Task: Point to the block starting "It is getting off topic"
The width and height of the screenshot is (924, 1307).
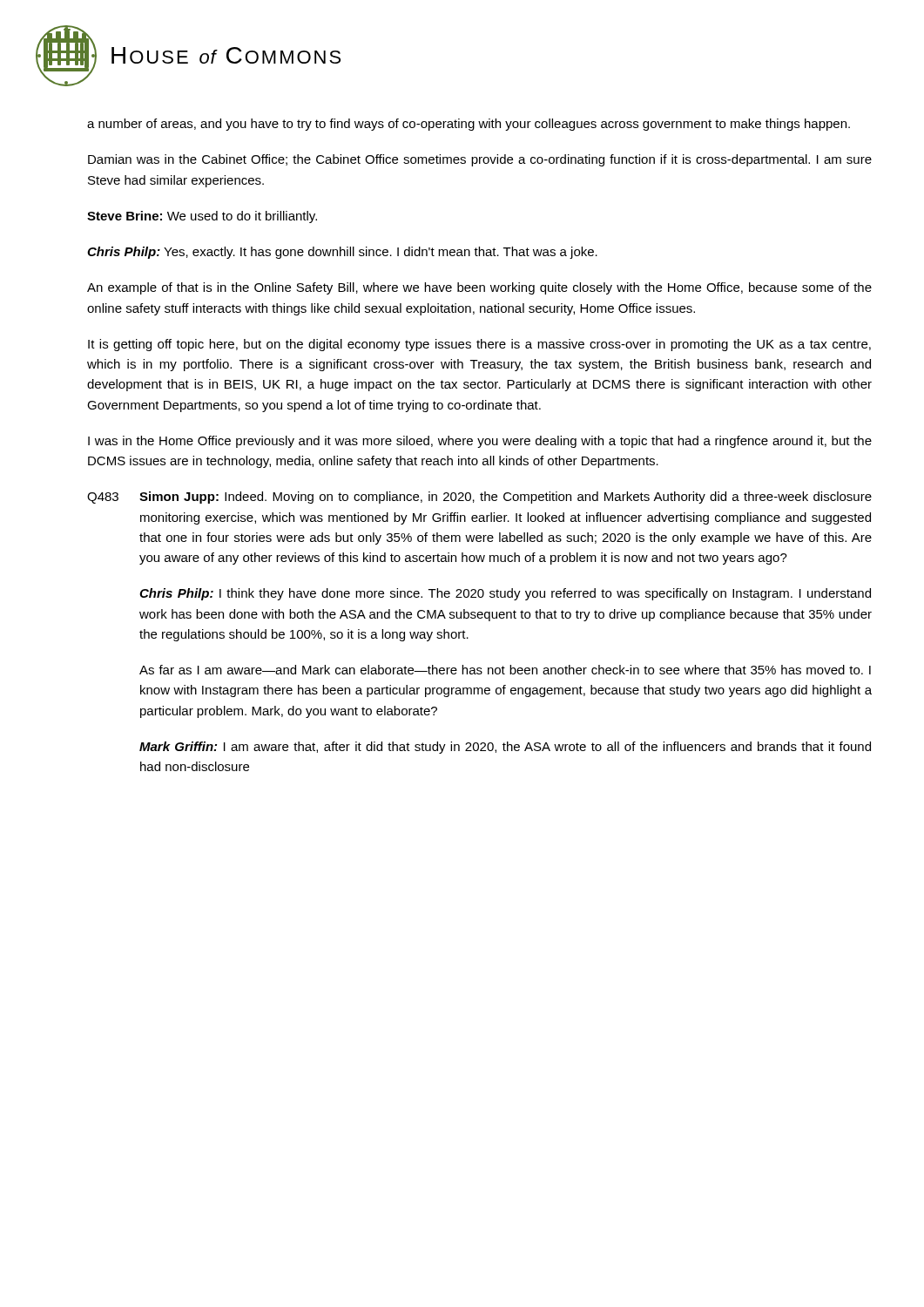Action: click(479, 374)
